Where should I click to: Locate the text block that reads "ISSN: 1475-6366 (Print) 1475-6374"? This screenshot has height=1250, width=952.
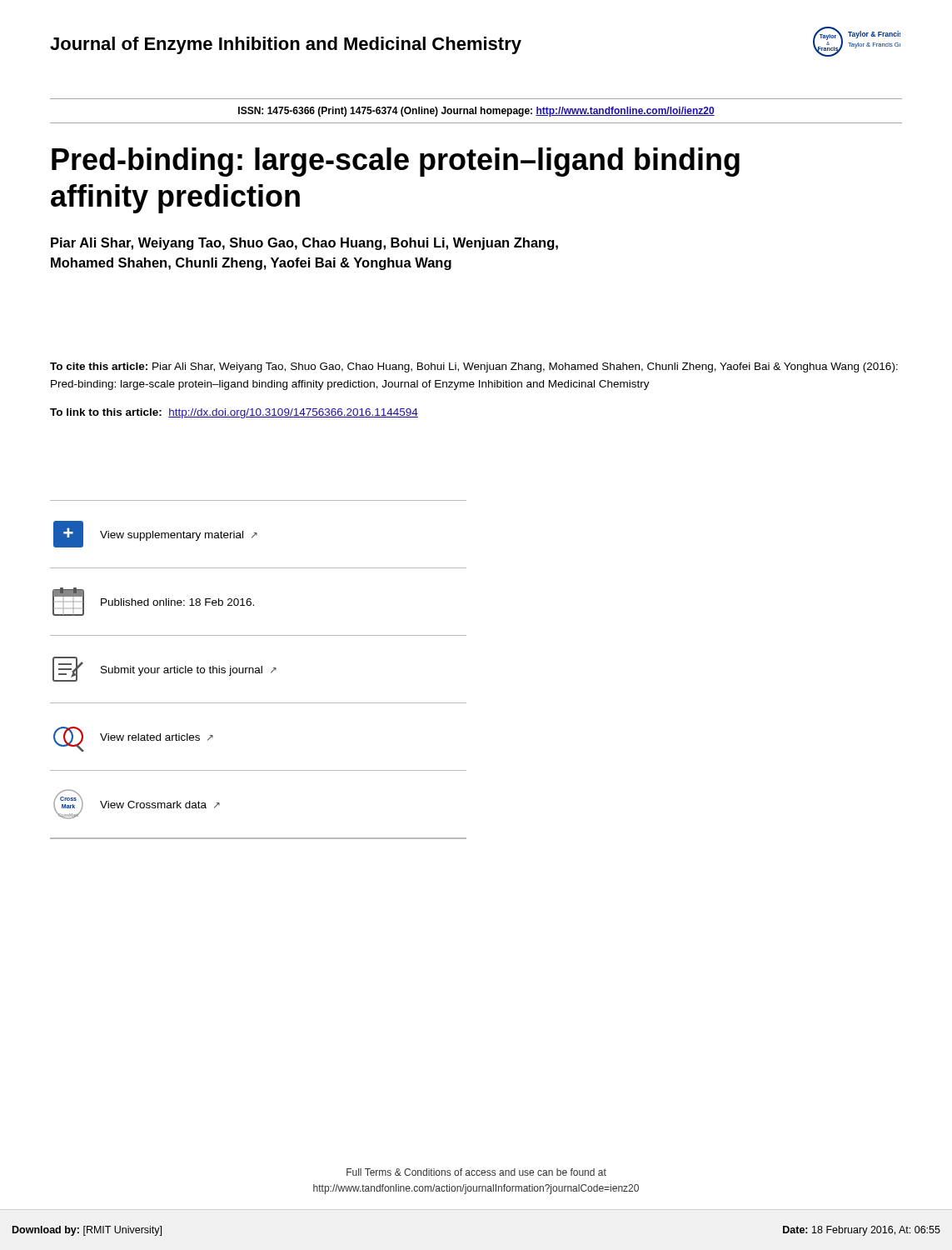(x=476, y=111)
